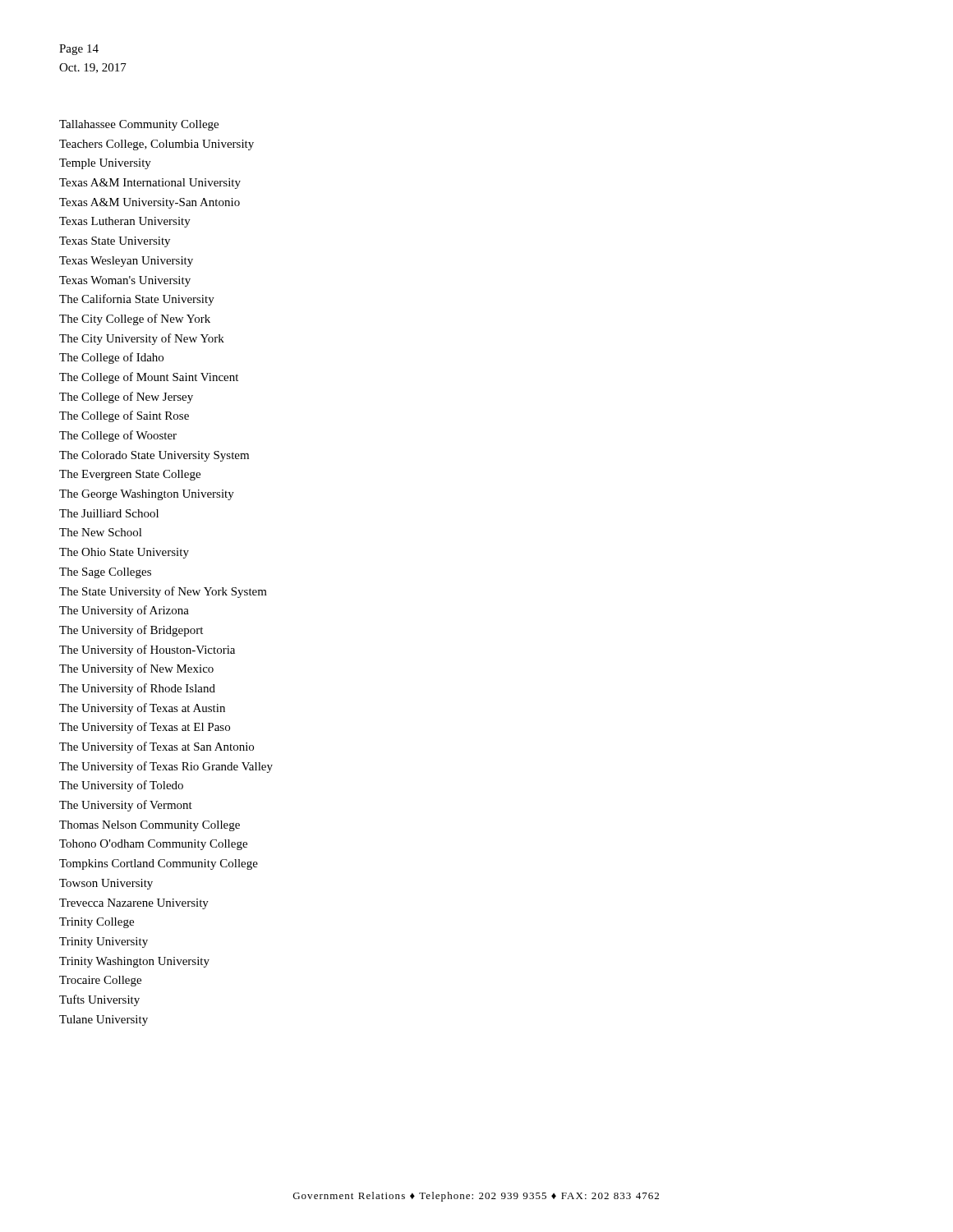The width and height of the screenshot is (953, 1232).
Task: Click on the list item that reads "The University of Texas at Austin"
Action: click(142, 708)
